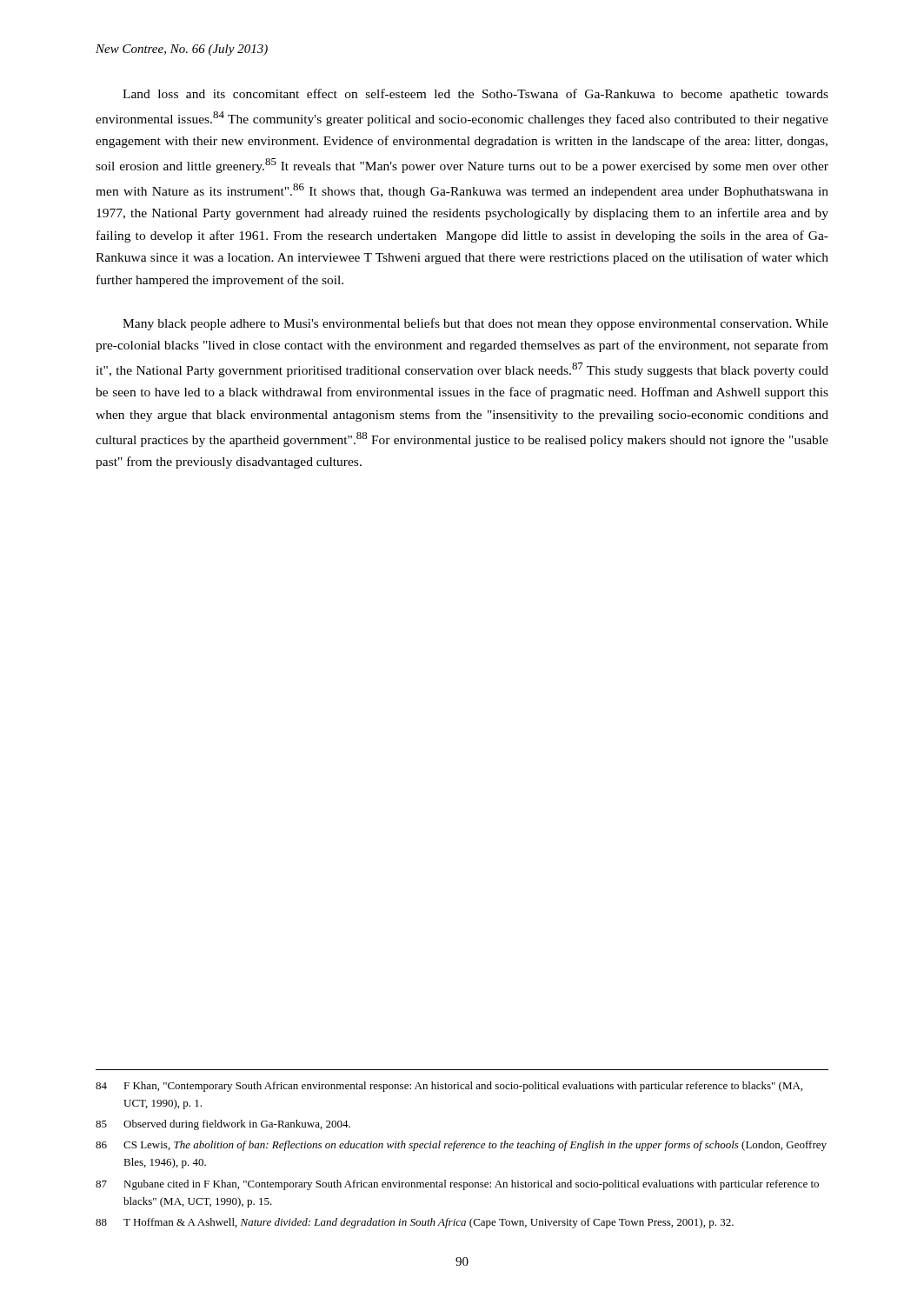
Task: Find the footnote with the text "85 Observed during fieldwork in Ga-Rankuwa, 2004."
Action: [223, 1125]
